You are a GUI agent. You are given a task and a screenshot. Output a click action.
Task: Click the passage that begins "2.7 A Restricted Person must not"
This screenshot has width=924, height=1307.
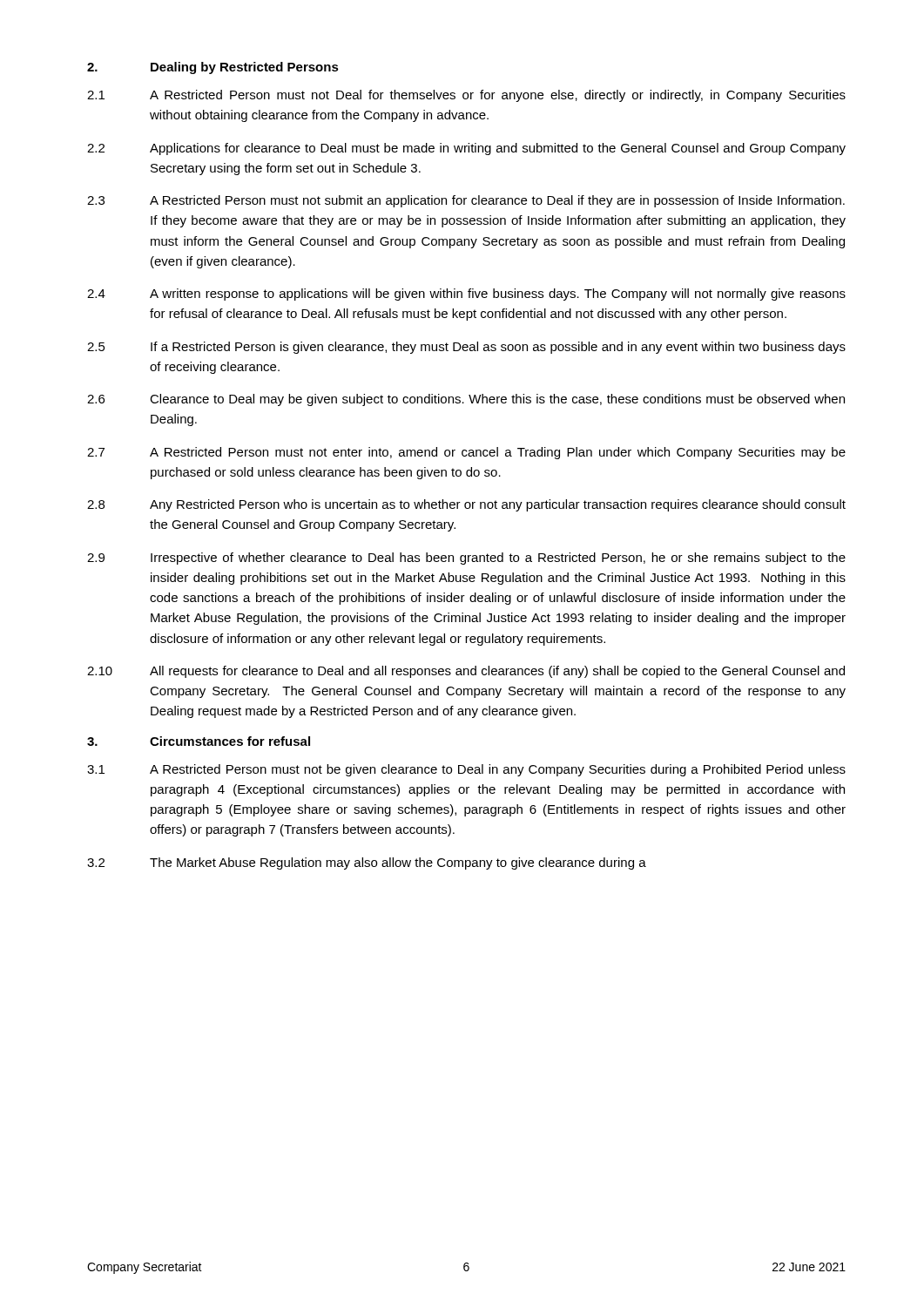466,462
